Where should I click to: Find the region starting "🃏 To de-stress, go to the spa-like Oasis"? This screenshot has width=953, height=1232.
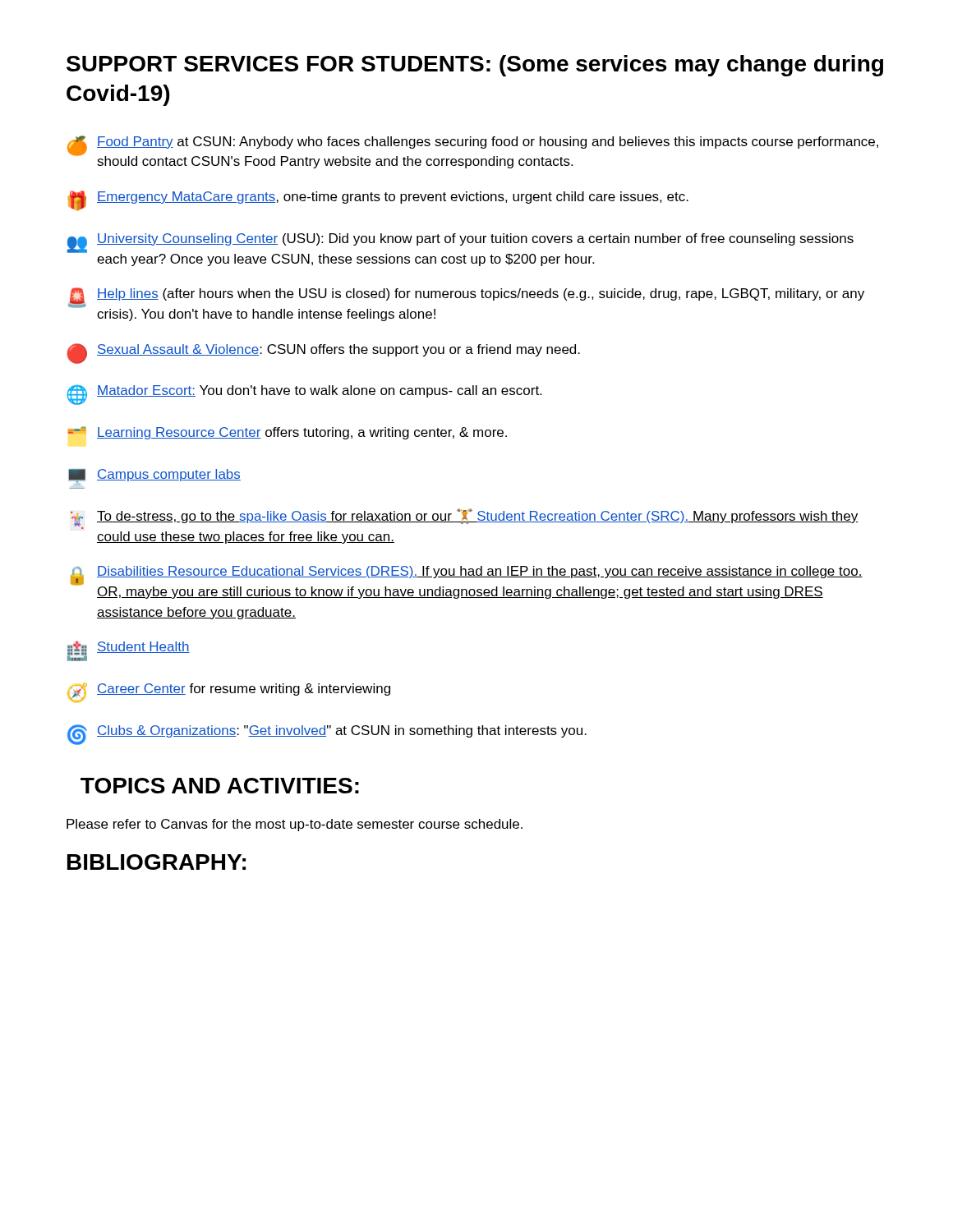click(x=476, y=527)
